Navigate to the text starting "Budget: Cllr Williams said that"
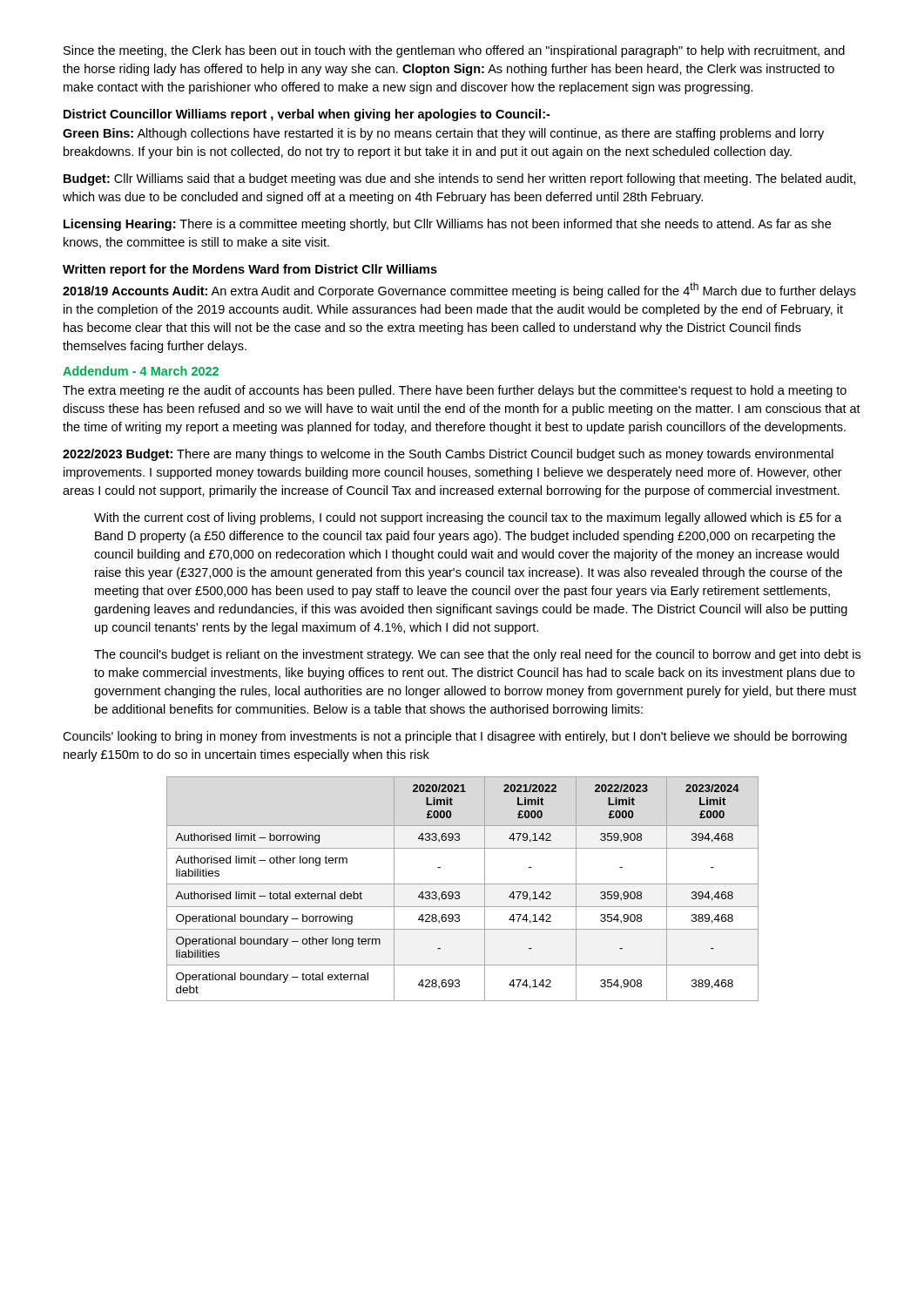This screenshot has height=1307, width=924. click(460, 188)
